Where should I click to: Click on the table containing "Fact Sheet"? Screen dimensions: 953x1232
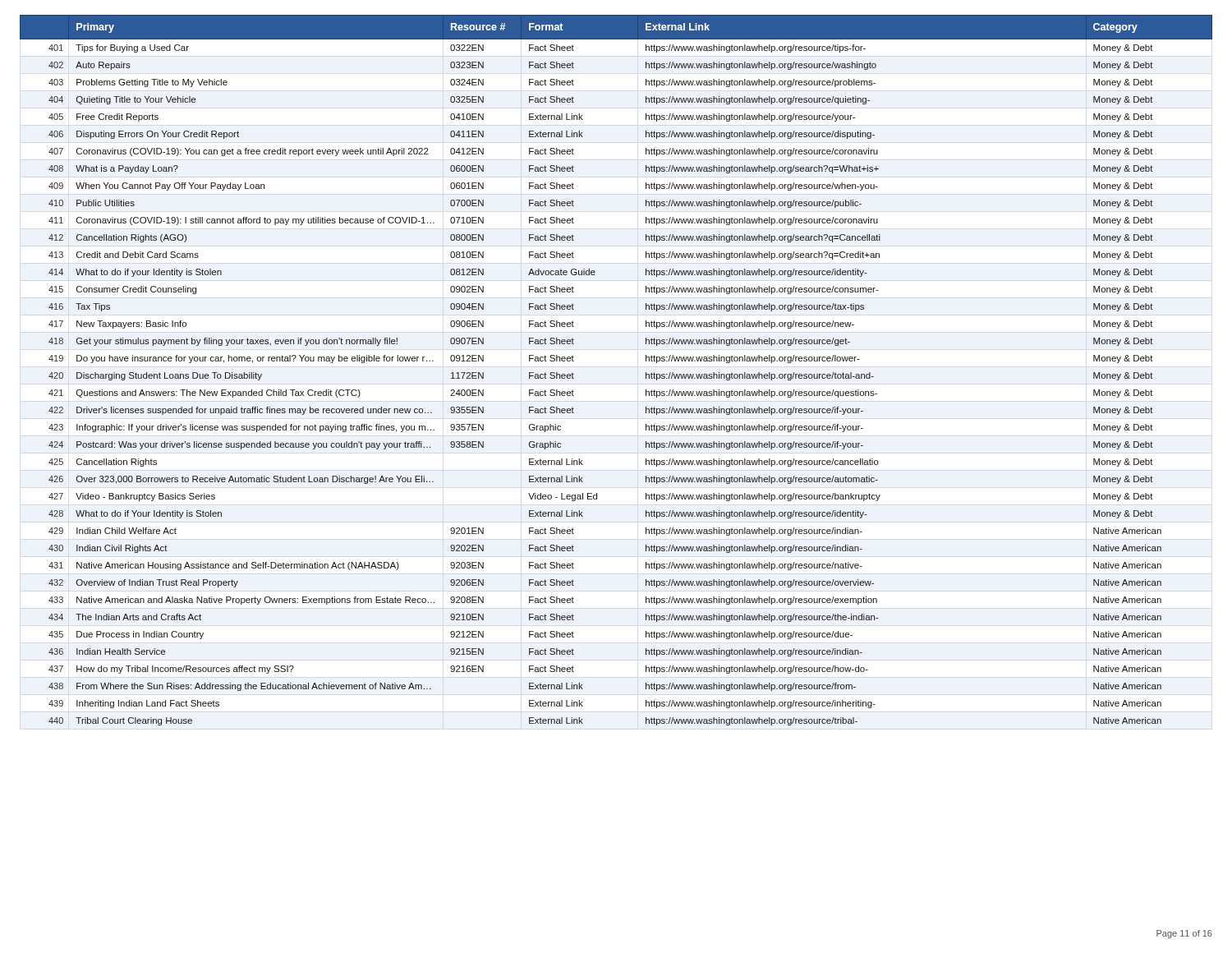click(616, 469)
